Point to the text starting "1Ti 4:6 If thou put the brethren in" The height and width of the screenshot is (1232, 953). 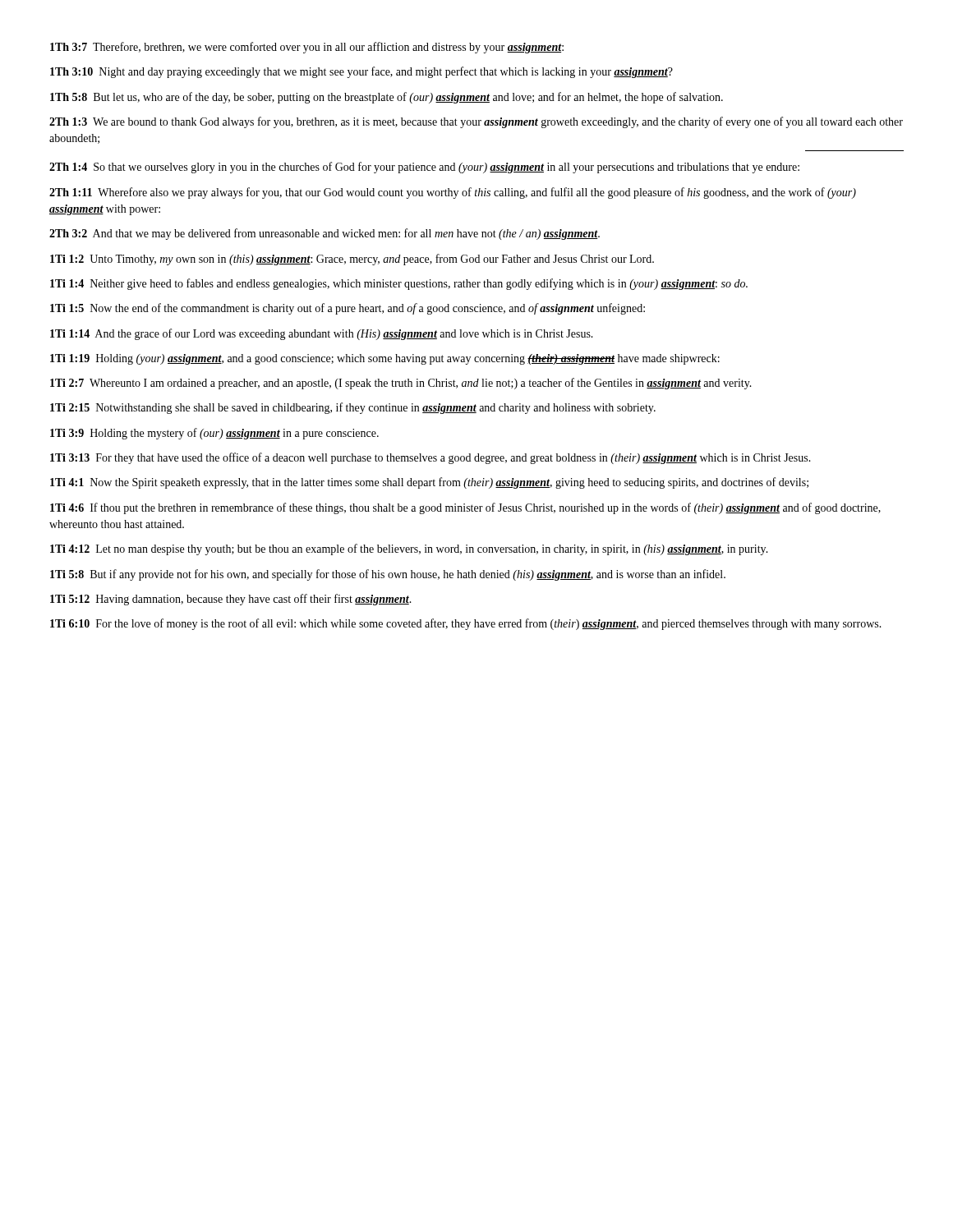coord(465,516)
